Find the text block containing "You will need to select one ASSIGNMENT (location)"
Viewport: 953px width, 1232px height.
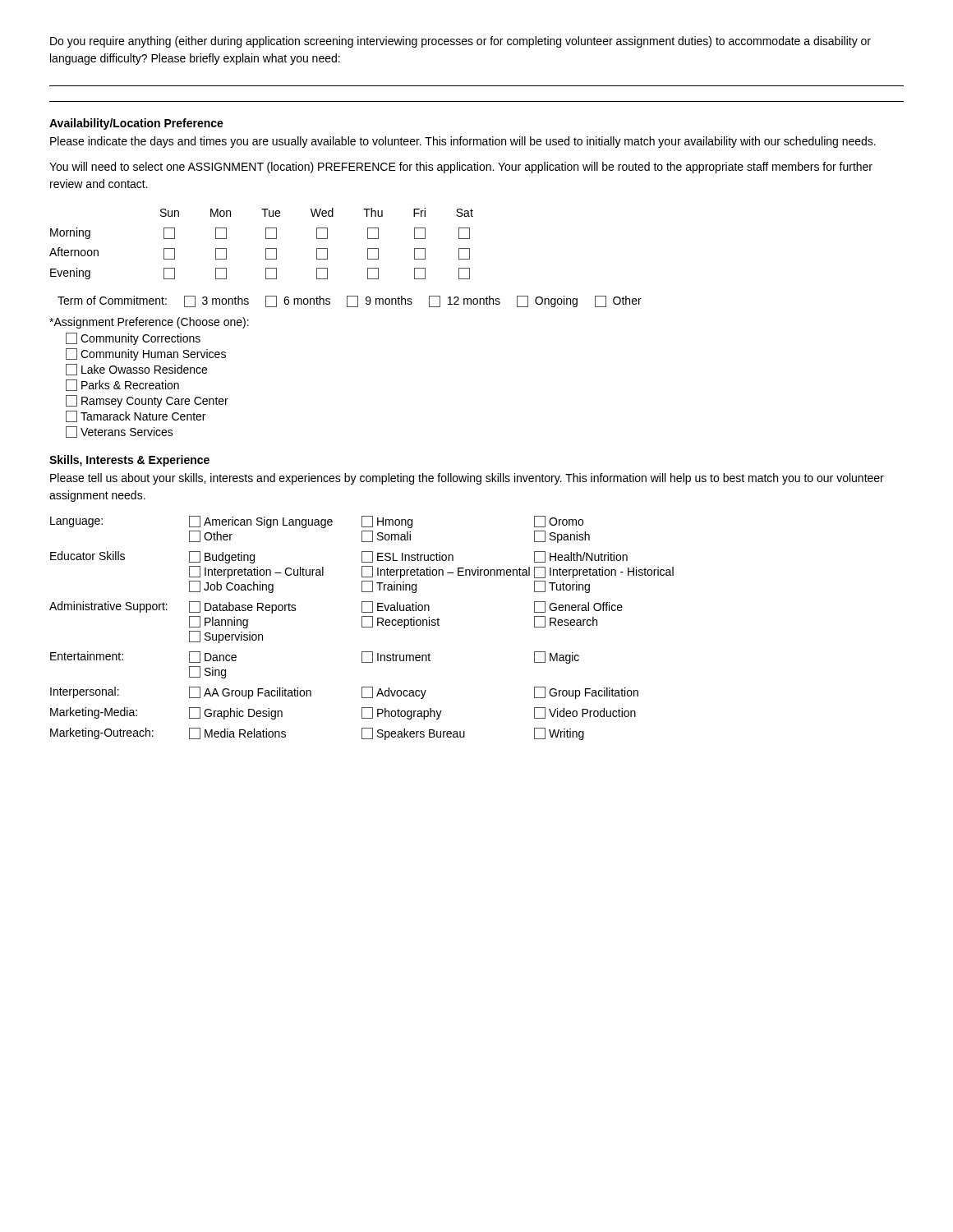(x=461, y=175)
